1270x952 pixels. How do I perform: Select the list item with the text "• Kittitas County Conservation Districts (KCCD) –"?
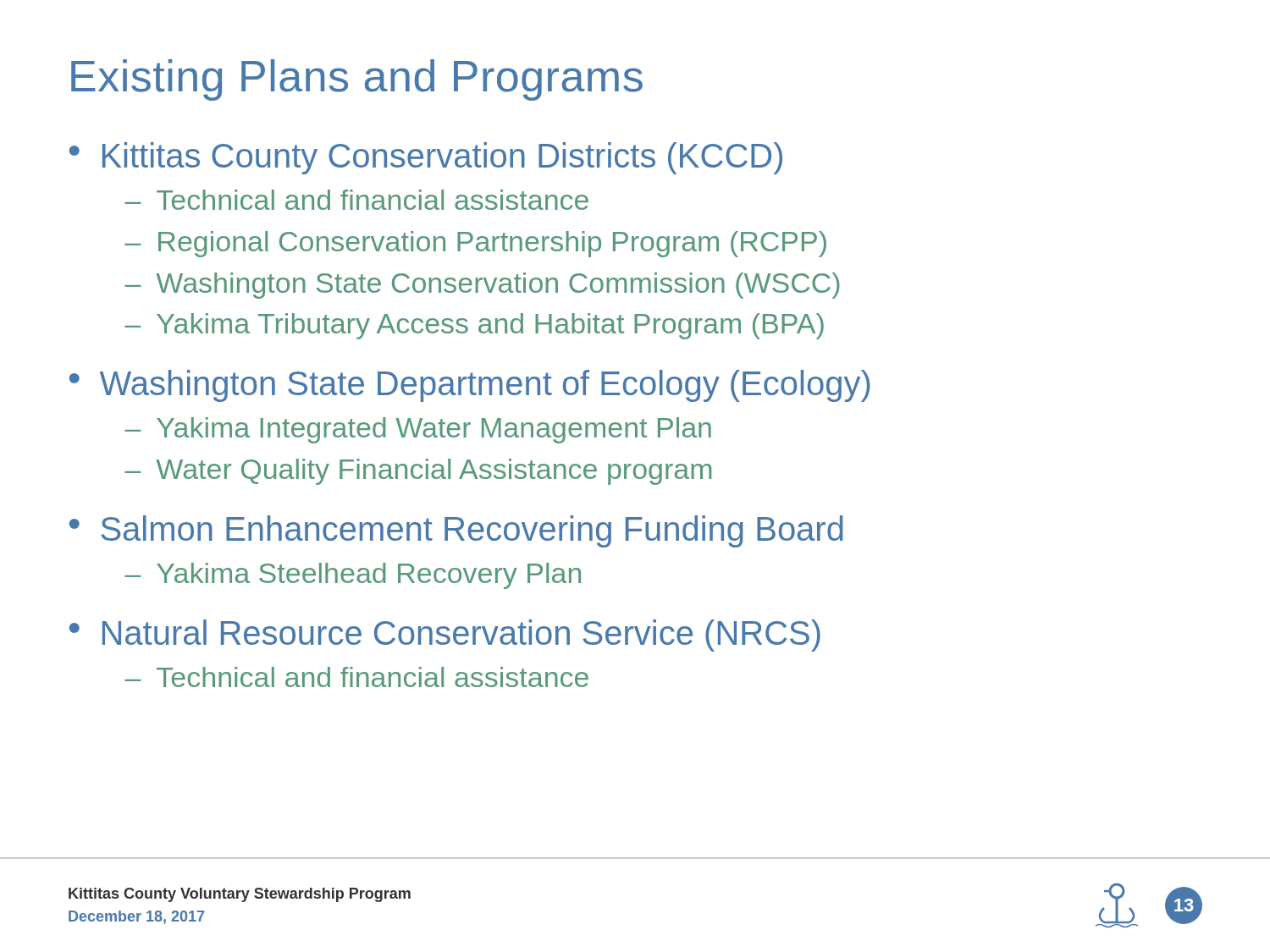point(454,242)
